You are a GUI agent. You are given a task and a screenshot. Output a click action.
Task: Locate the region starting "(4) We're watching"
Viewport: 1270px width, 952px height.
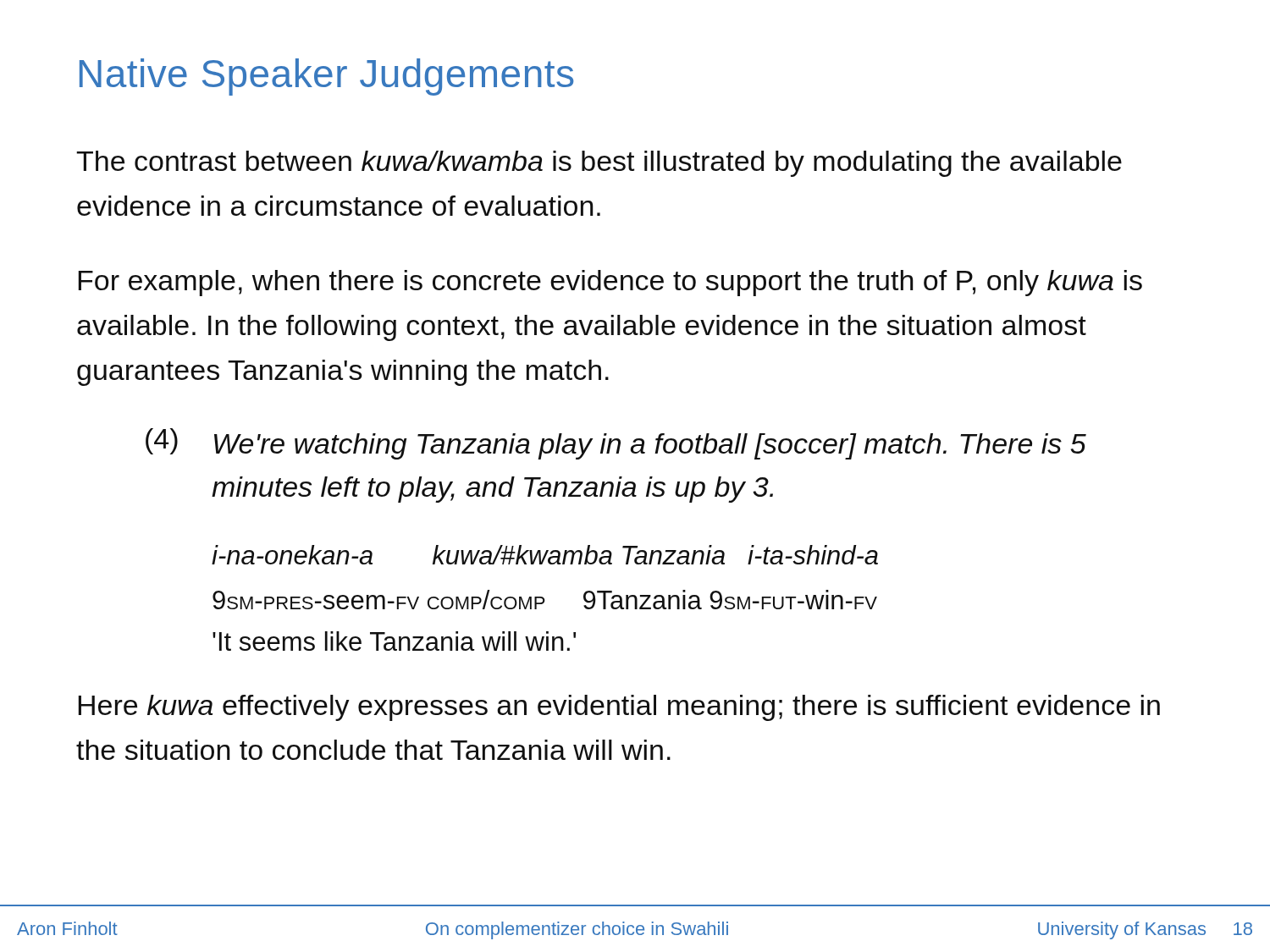pyautogui.click(x=669, y=466)
